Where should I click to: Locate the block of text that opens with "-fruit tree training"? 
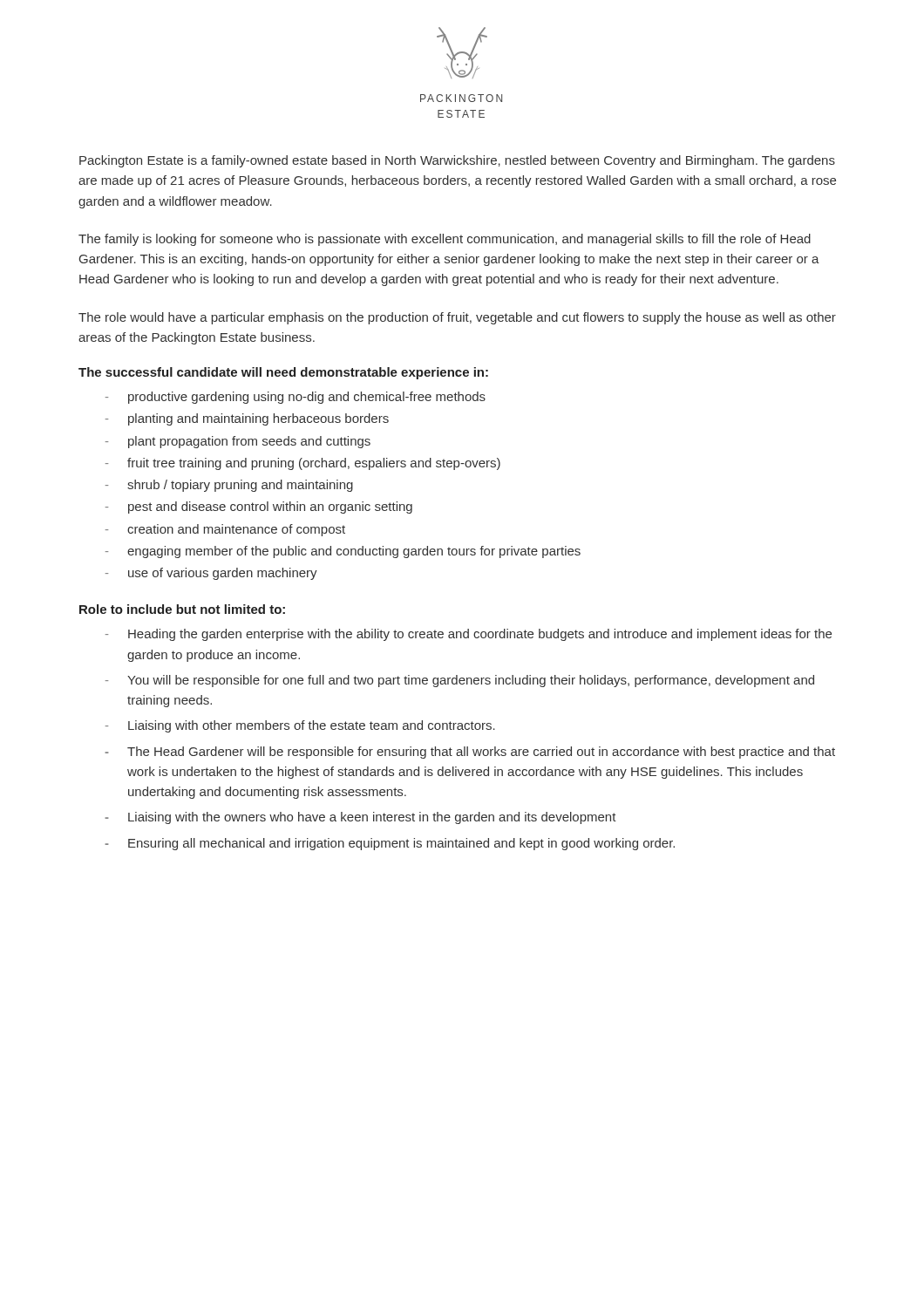(x=303, y=462)
